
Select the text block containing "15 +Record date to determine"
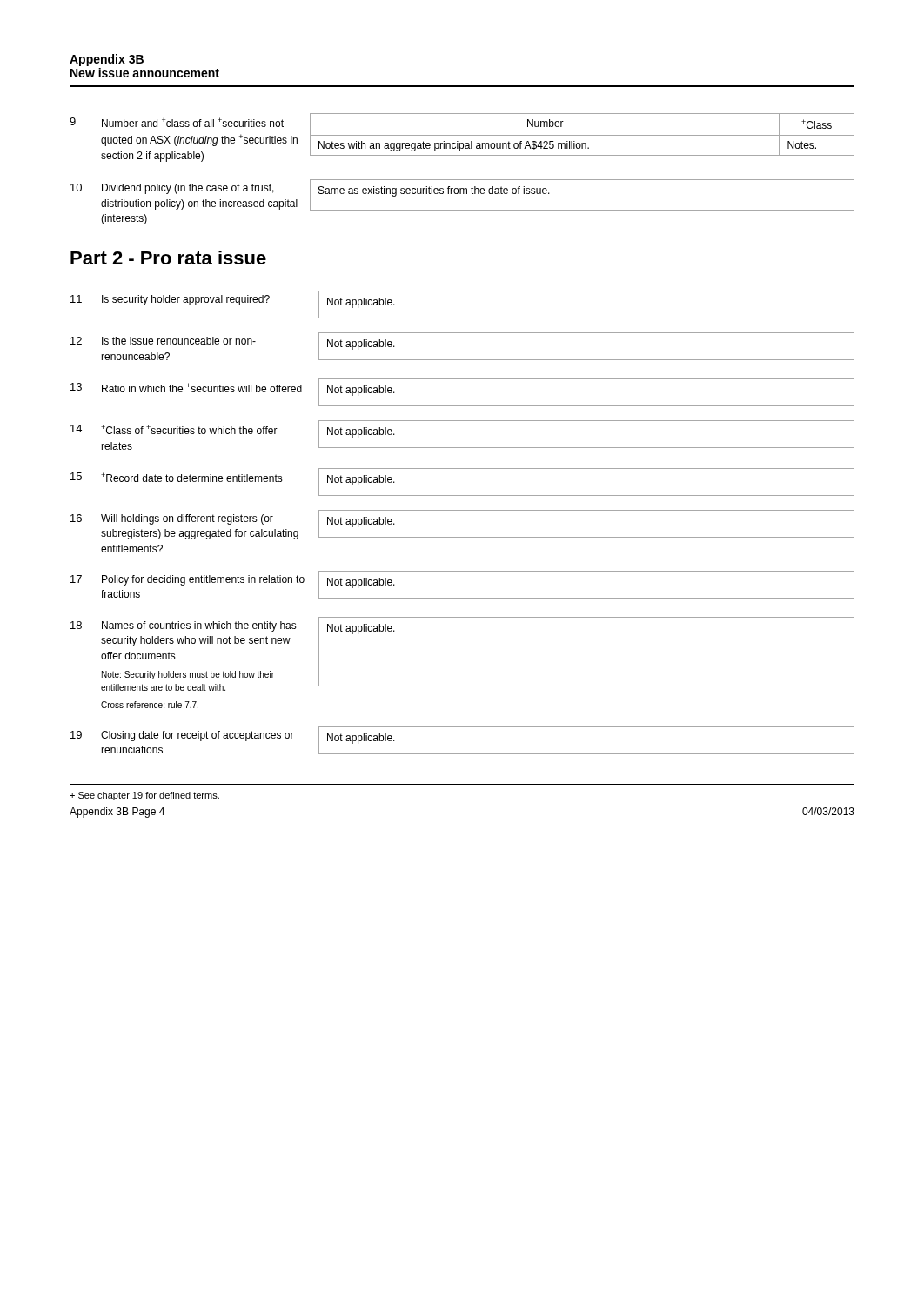462,482
